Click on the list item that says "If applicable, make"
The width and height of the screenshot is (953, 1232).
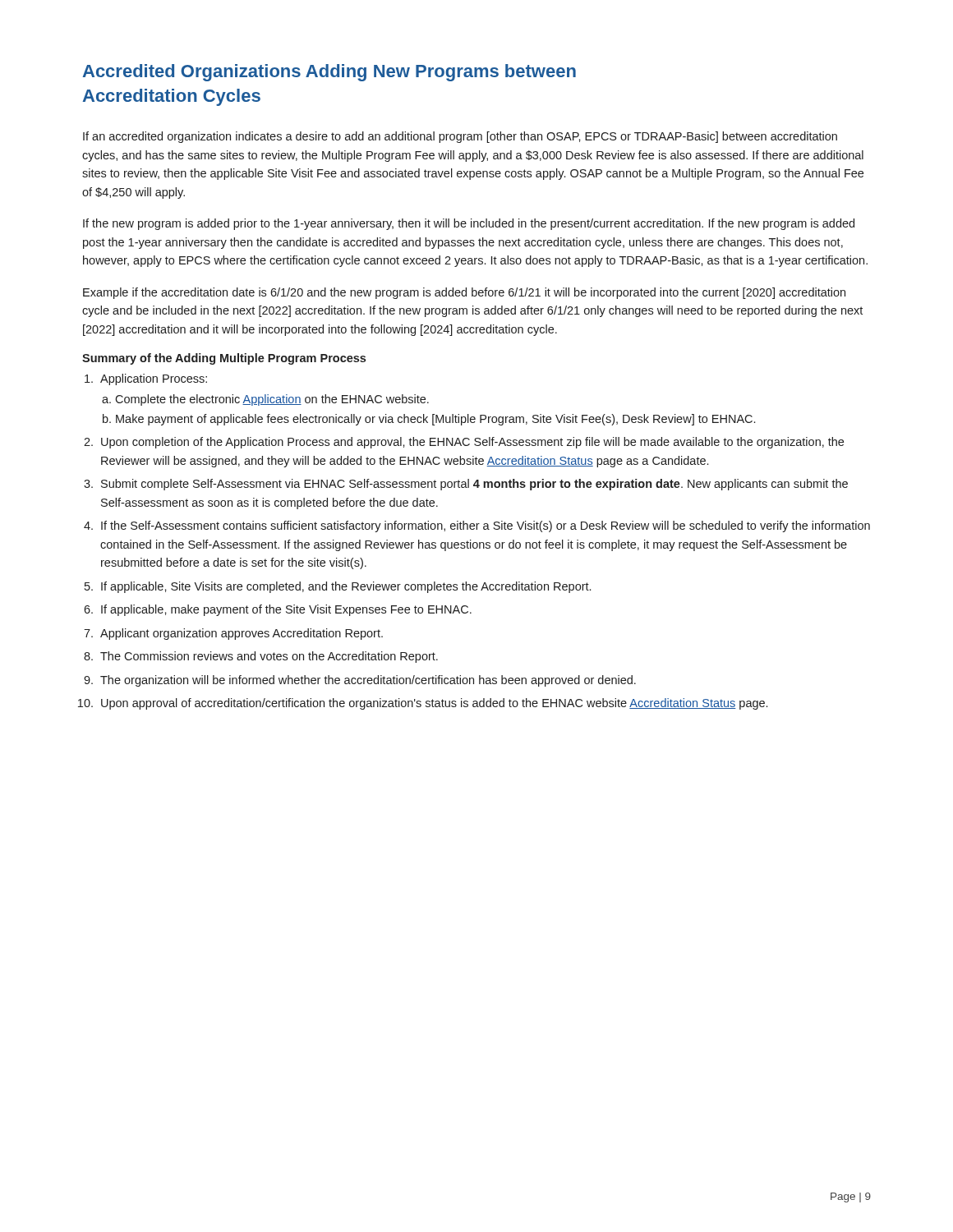pyautogui.click(x=286, y=610)
